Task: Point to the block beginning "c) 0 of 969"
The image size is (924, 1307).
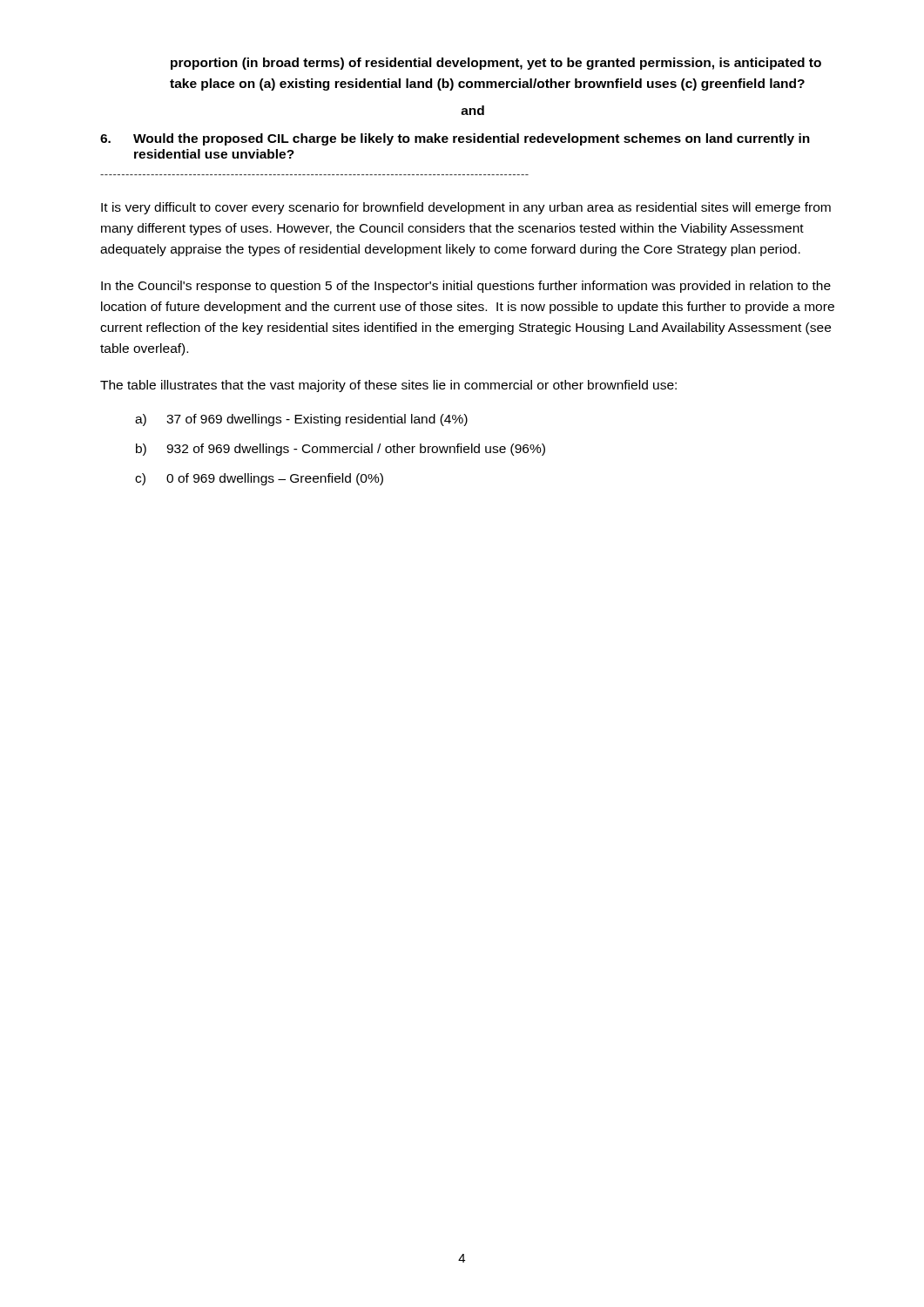Action: tap(259, 479)
